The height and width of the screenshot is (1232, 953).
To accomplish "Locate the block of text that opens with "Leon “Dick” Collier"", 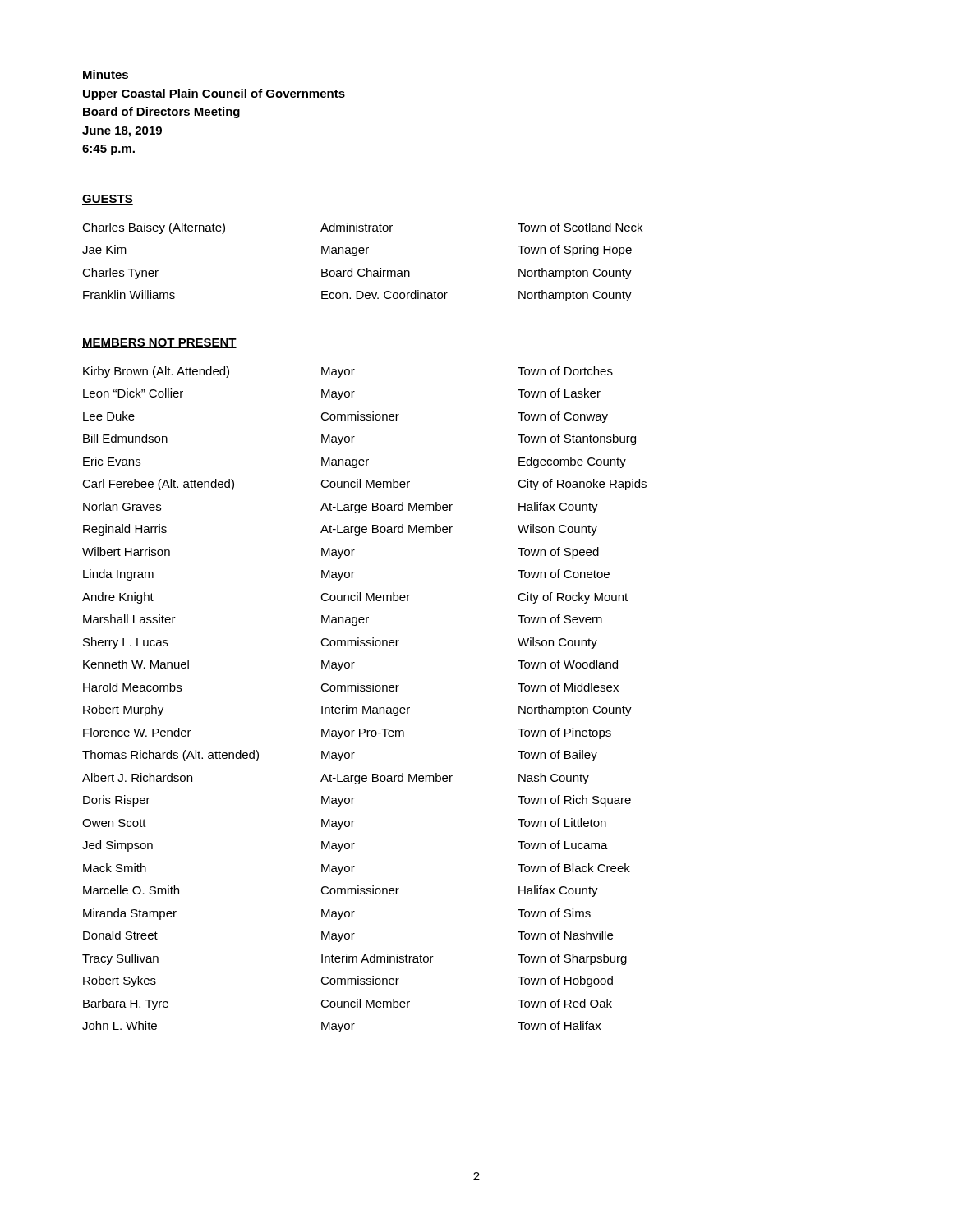I will [x=342, y=394].
